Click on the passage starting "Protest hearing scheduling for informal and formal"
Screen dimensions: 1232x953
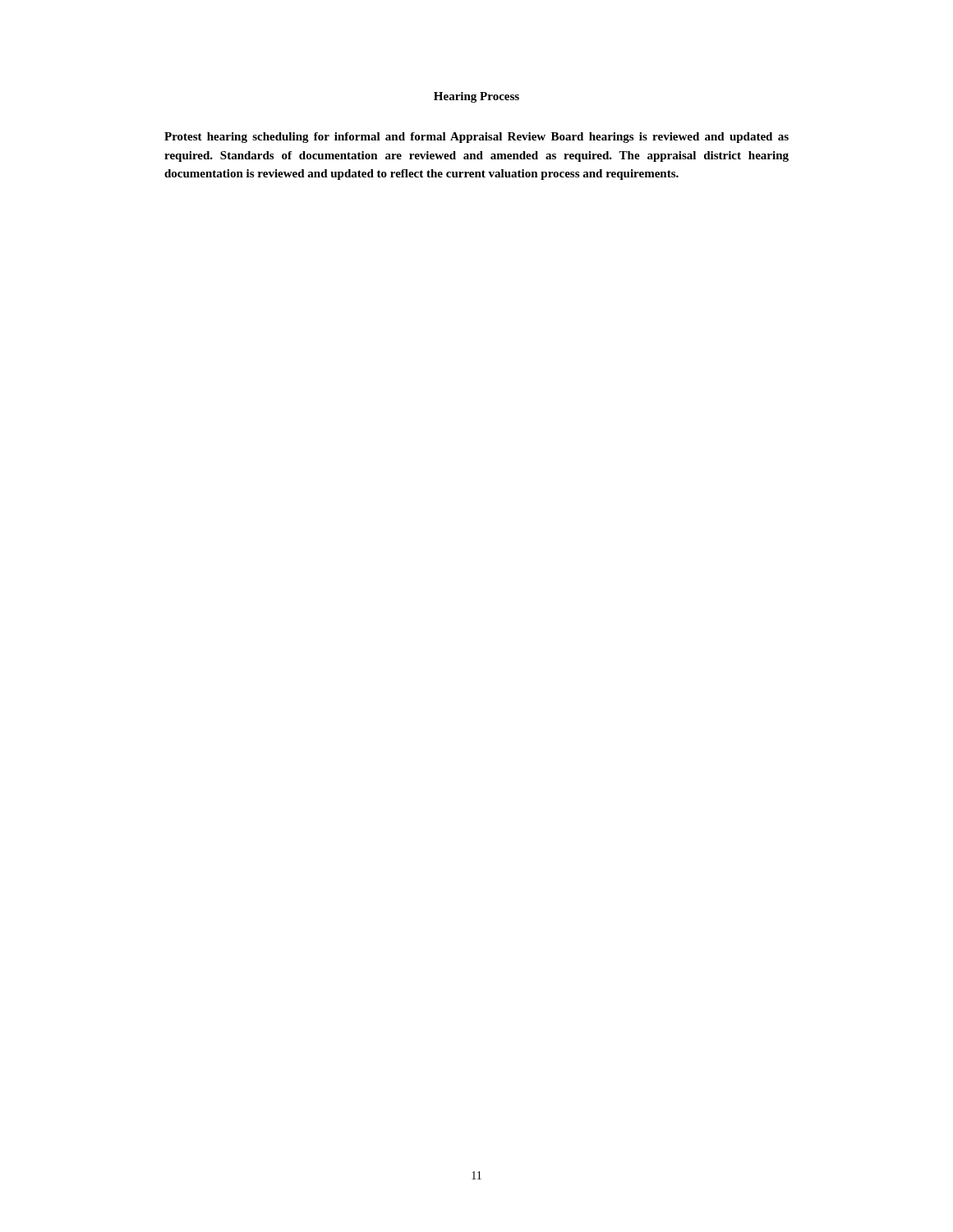pos(476,155)
